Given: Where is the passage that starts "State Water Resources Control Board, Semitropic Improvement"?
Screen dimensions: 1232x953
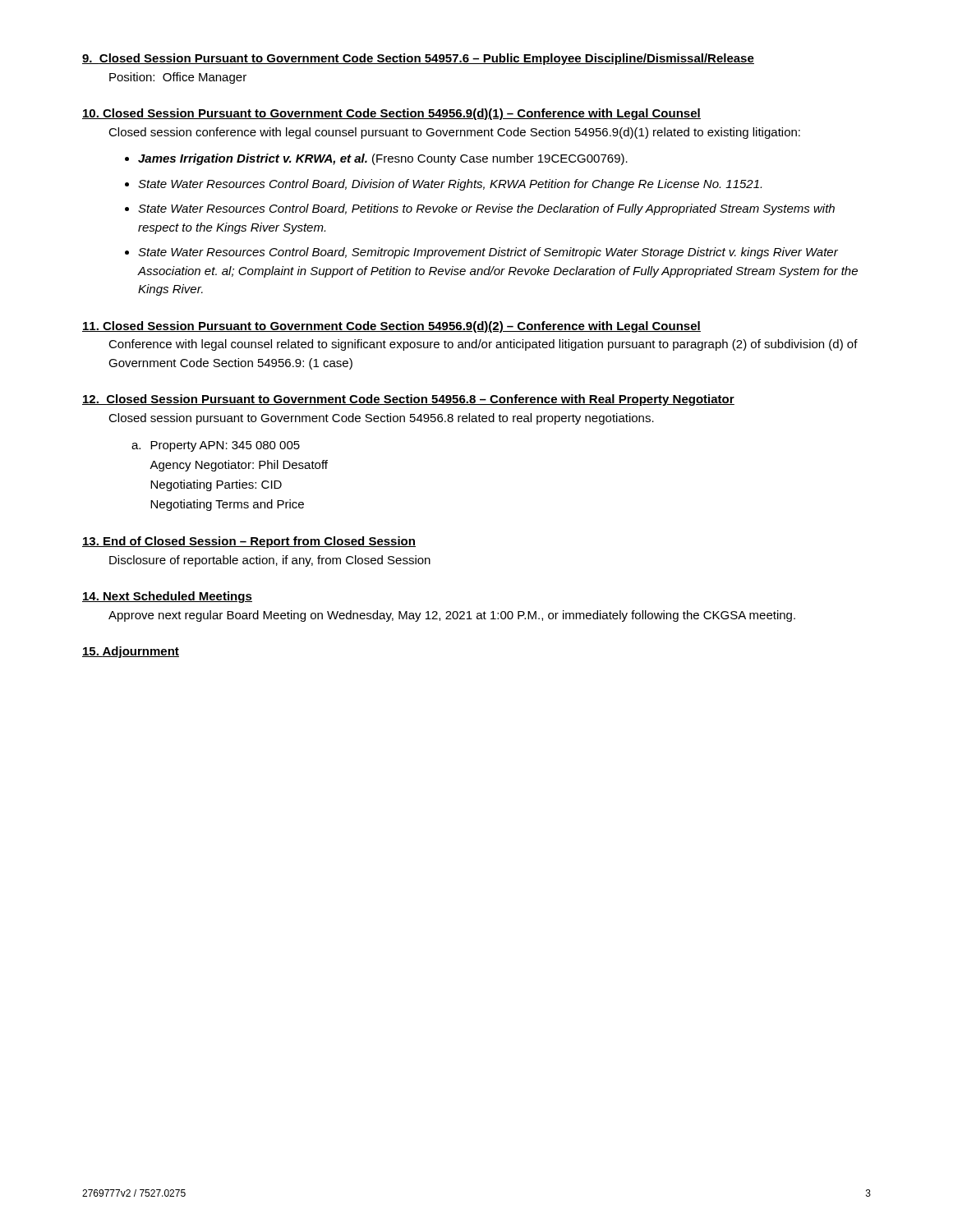Looking at the screenshot, I should click(498, 270).
